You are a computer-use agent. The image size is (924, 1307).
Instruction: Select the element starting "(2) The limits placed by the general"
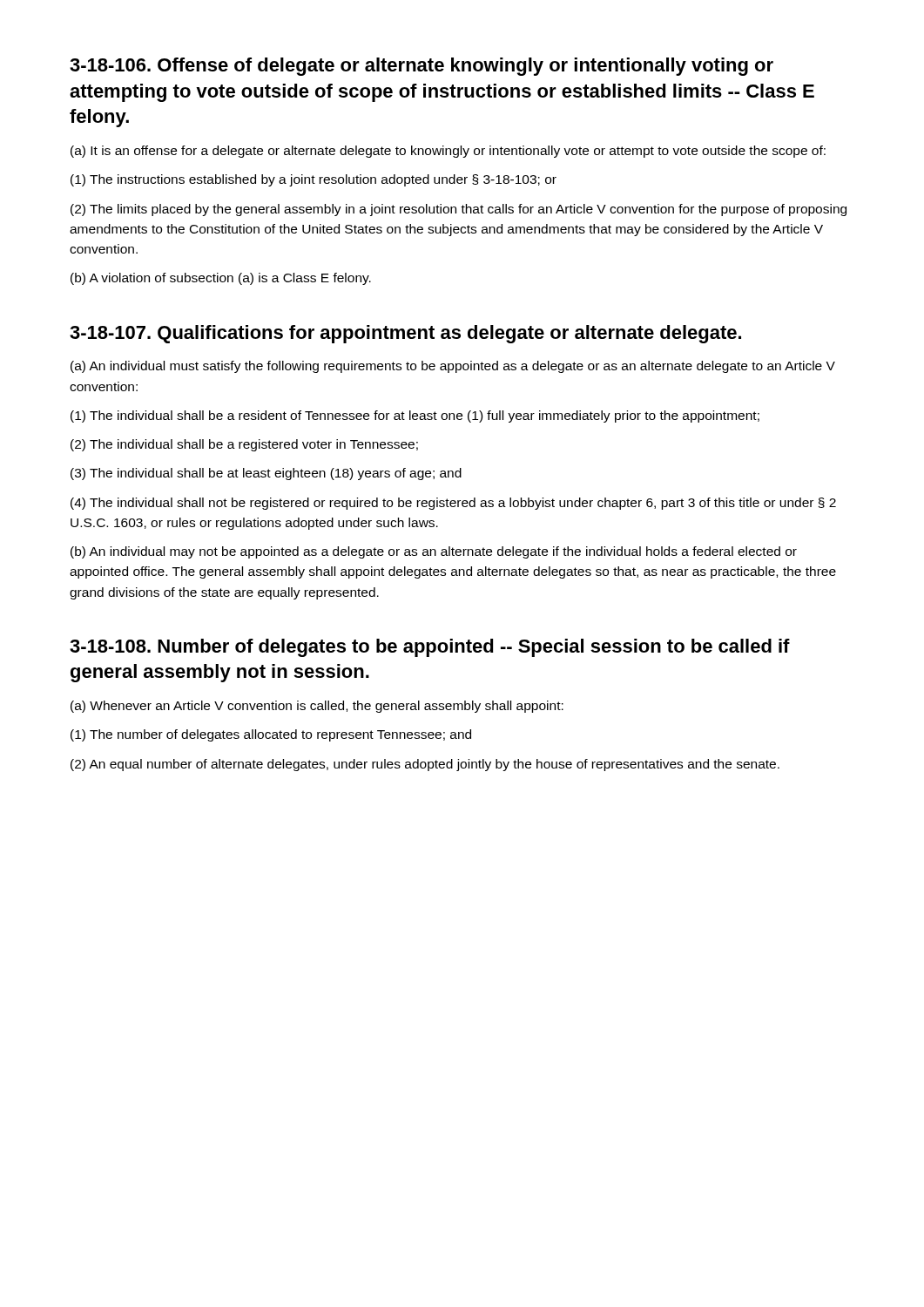(459, 229)
